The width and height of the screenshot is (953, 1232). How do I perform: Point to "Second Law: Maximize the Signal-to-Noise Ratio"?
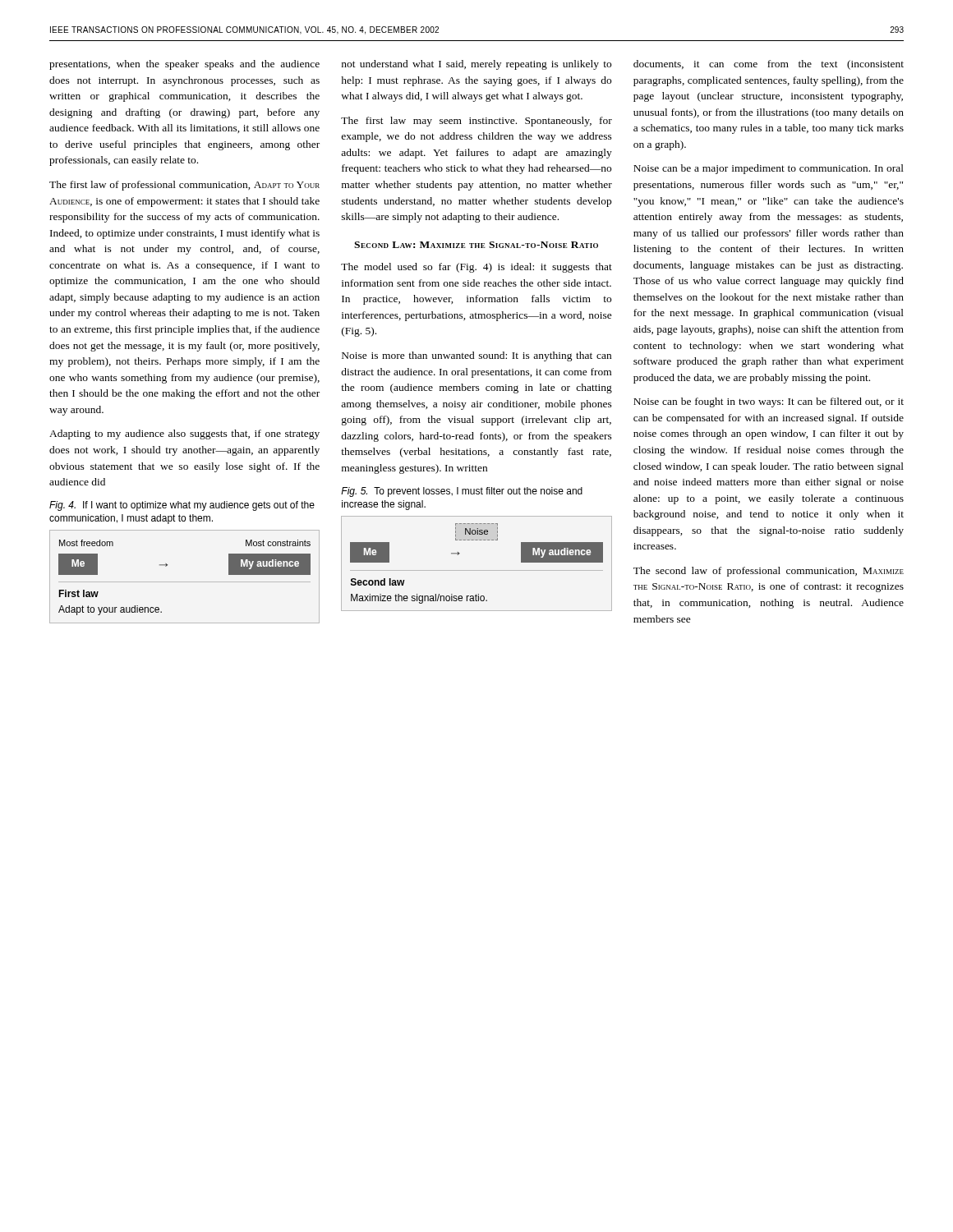[476, 244]
